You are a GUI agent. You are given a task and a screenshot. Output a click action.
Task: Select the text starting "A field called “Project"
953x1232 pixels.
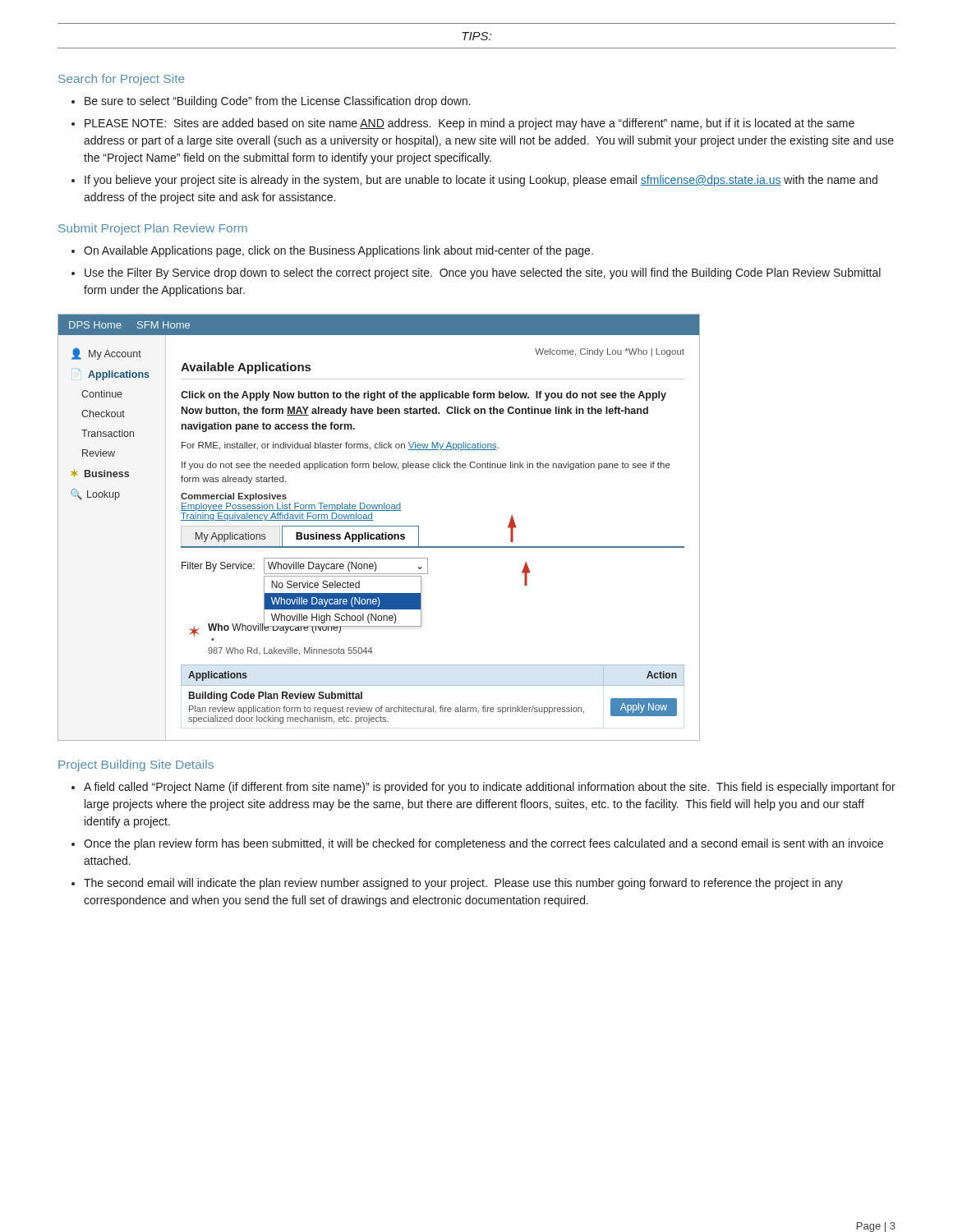476,804
